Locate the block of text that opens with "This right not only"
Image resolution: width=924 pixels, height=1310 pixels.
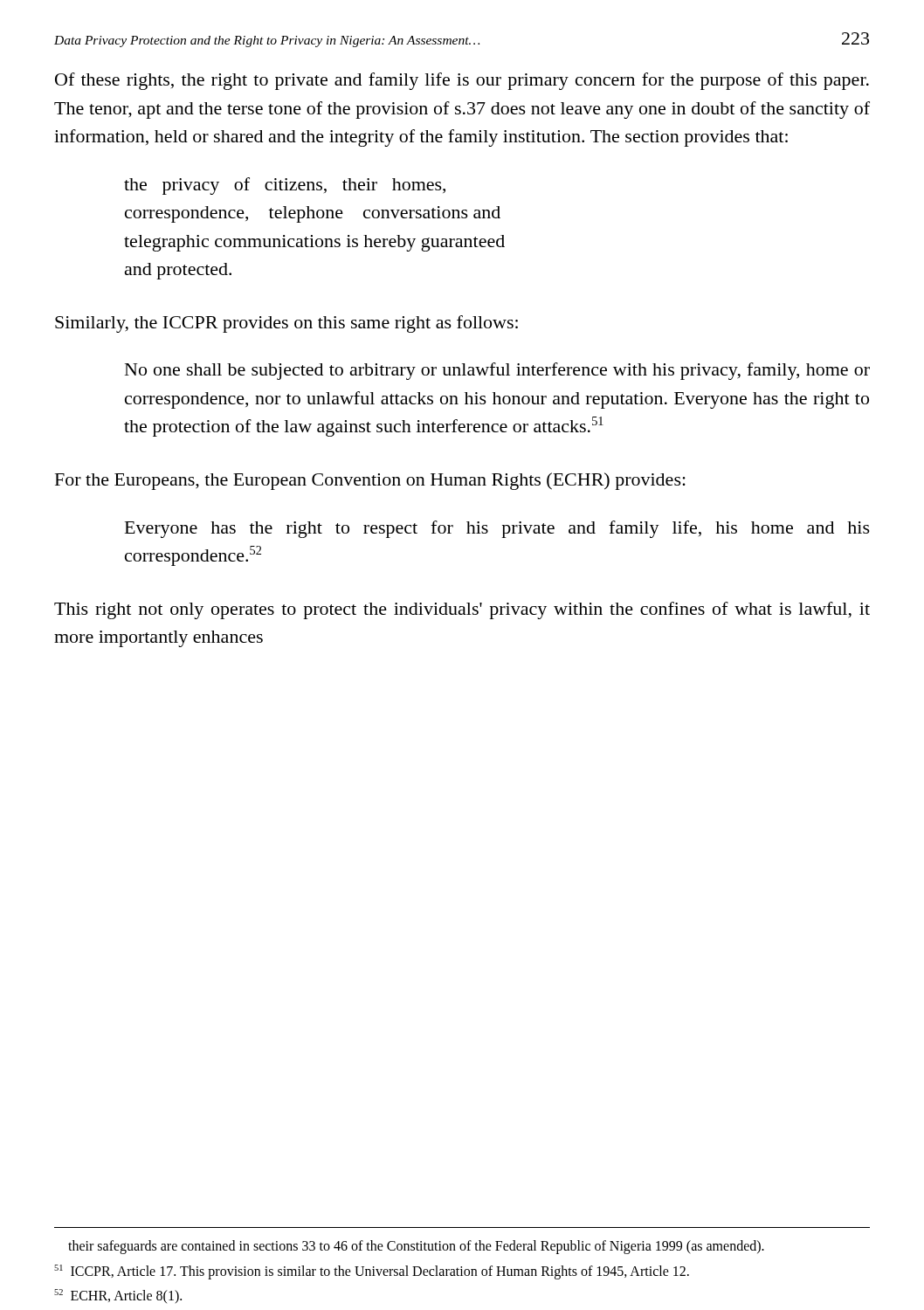pos(462,622)
